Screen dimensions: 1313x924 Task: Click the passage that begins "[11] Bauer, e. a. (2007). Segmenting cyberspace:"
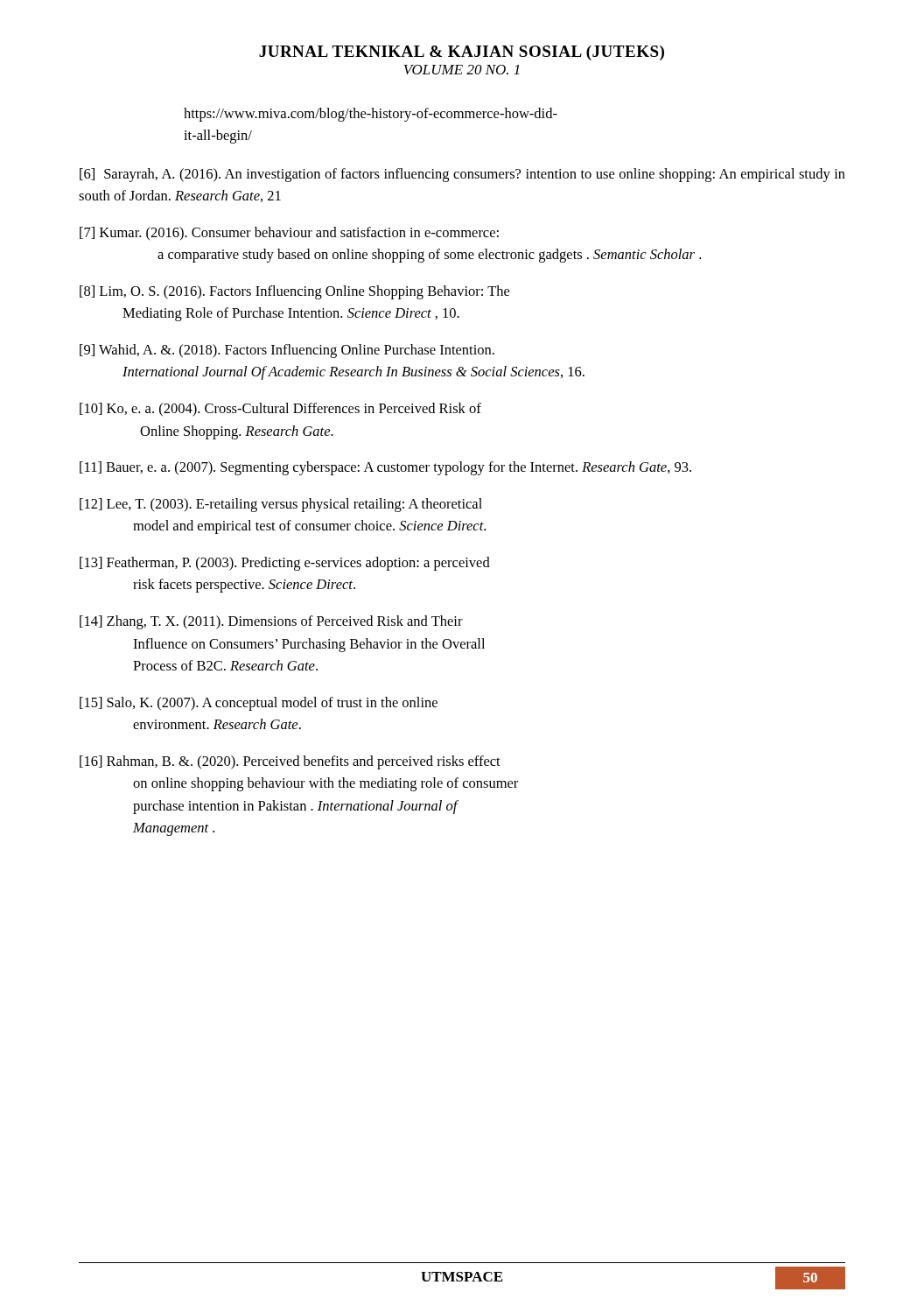[x=462, y=467]
